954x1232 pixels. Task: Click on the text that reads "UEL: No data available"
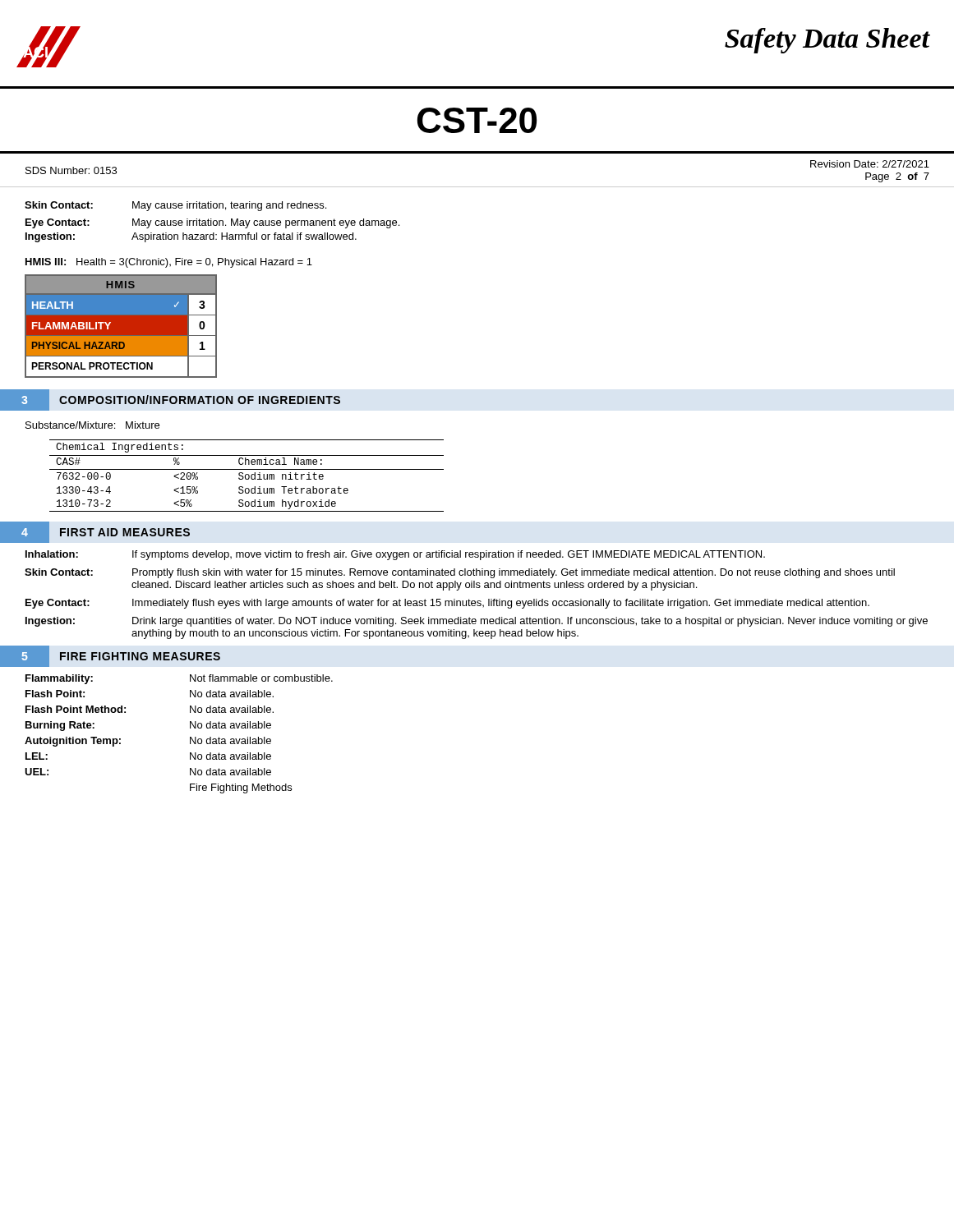[36, 772]
